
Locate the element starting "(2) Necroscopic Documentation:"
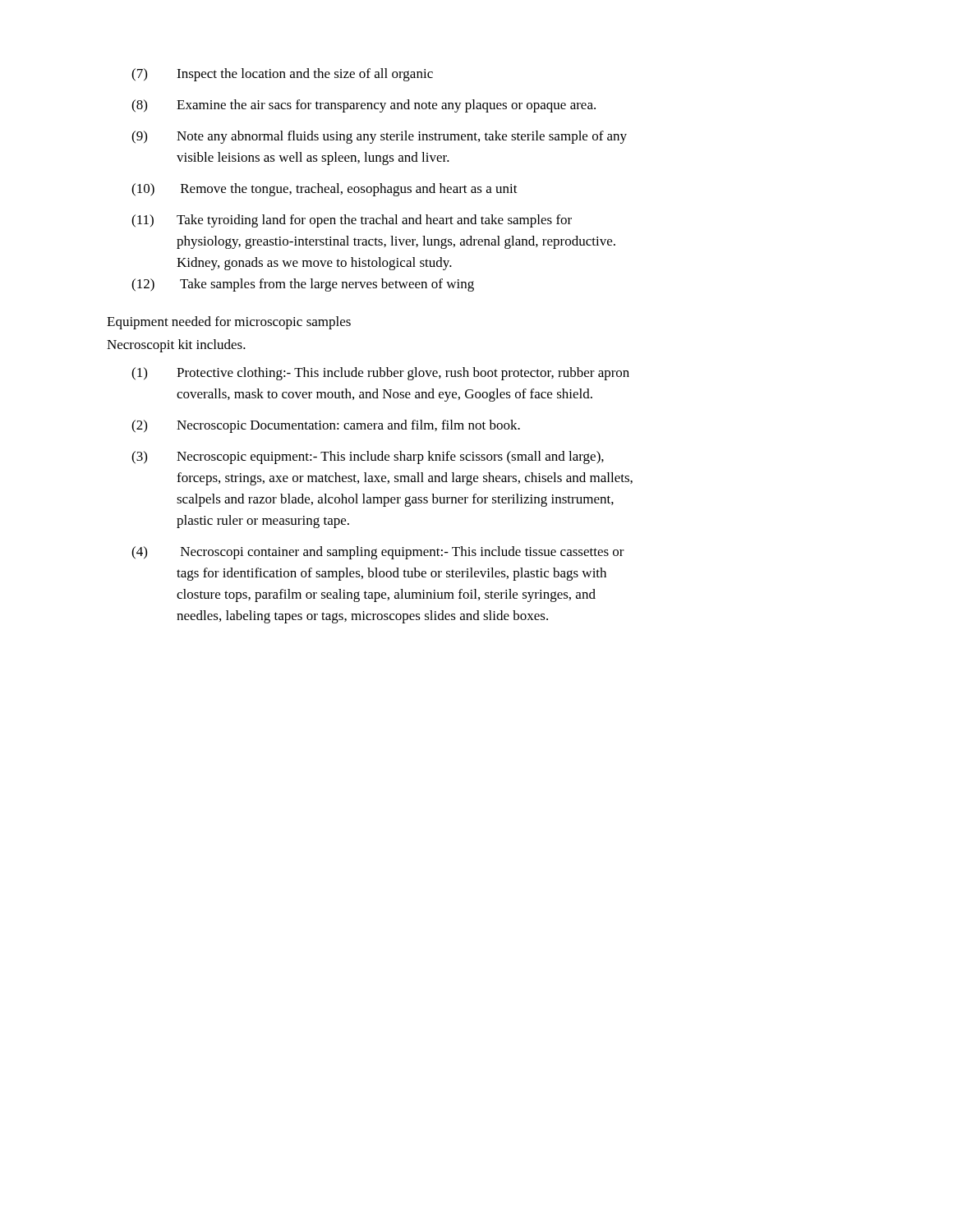tap(489, 425)
